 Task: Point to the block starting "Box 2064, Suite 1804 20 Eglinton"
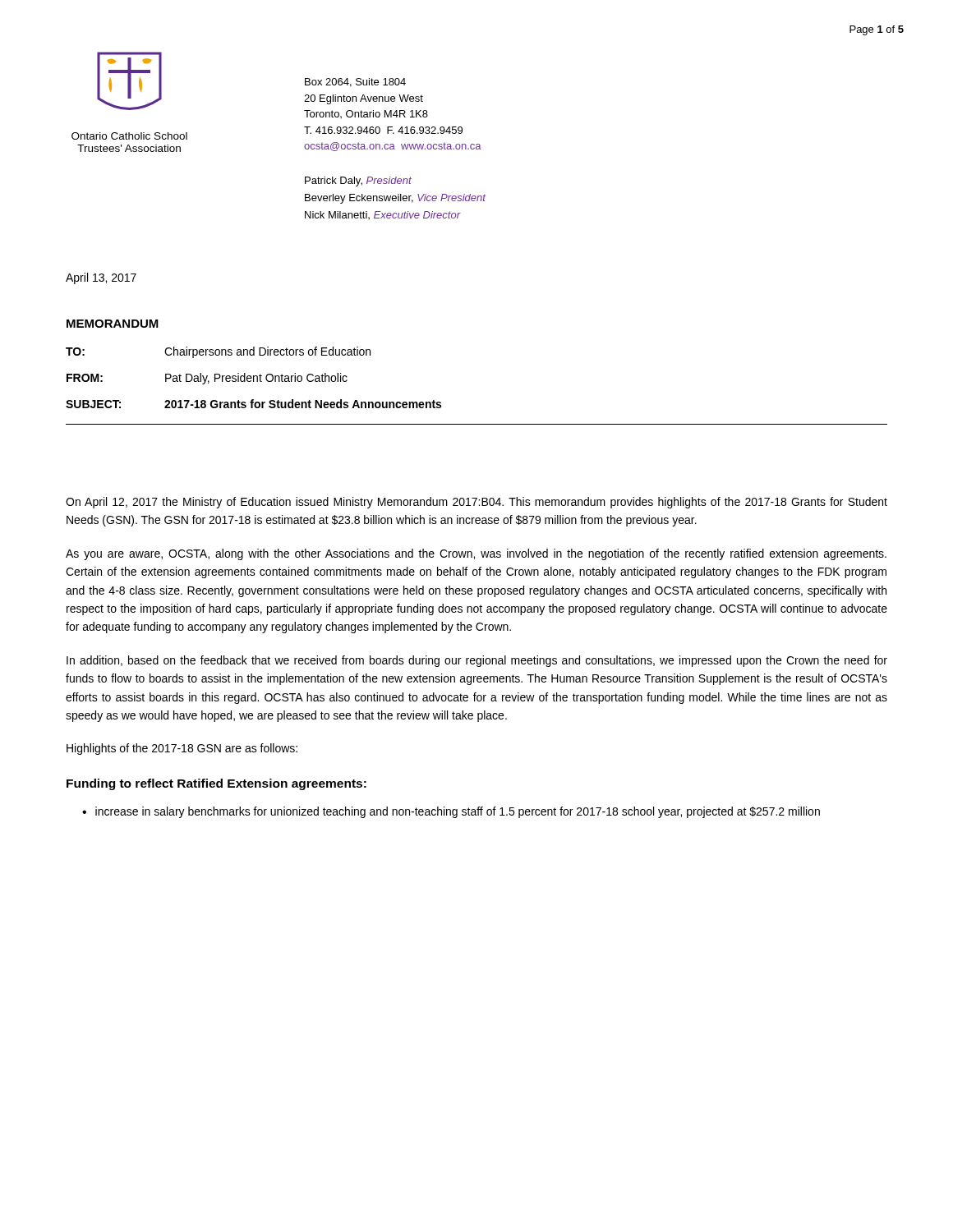[x=393, y=114]
